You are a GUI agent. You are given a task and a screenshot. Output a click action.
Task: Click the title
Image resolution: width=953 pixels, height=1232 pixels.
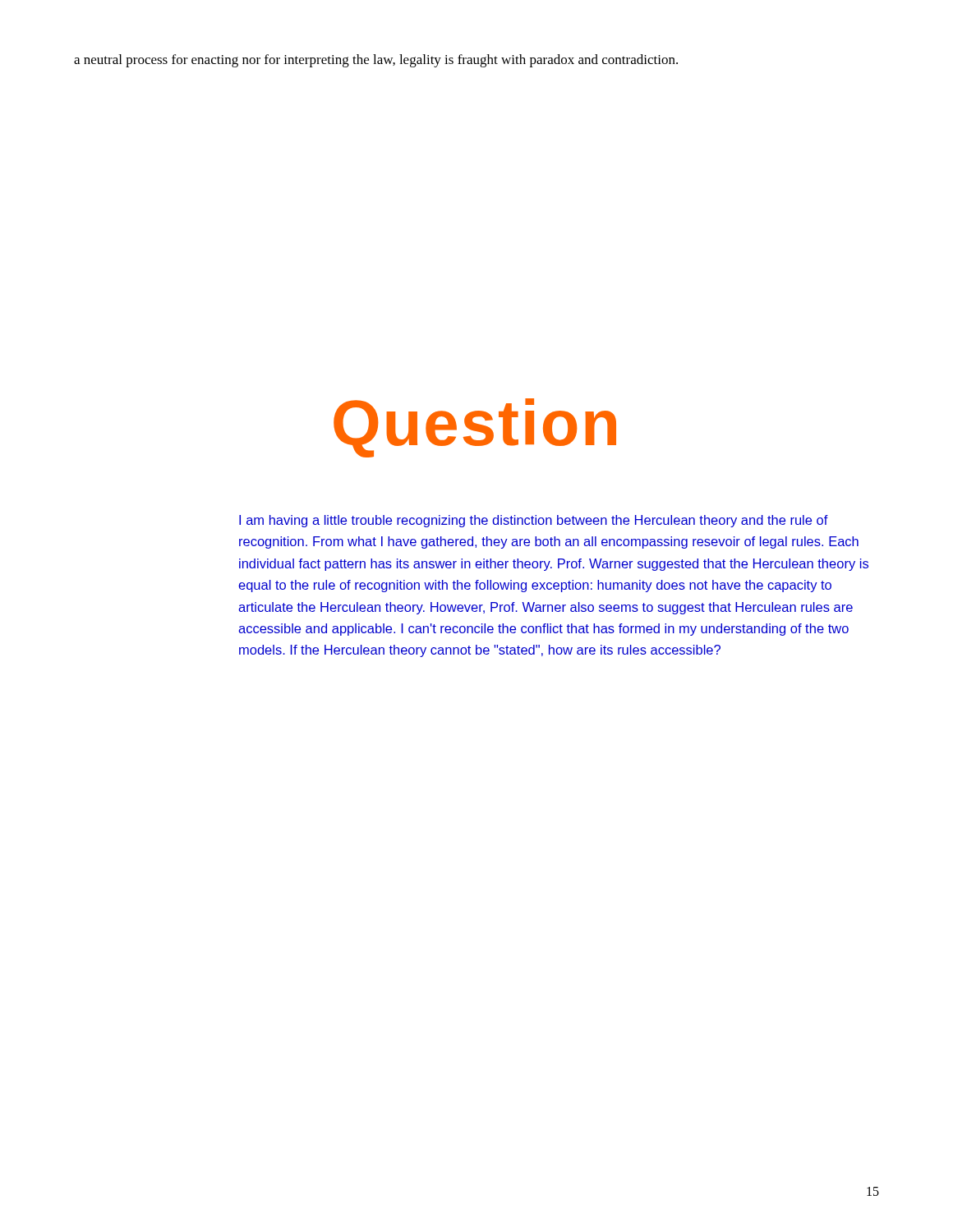(476, 423)
